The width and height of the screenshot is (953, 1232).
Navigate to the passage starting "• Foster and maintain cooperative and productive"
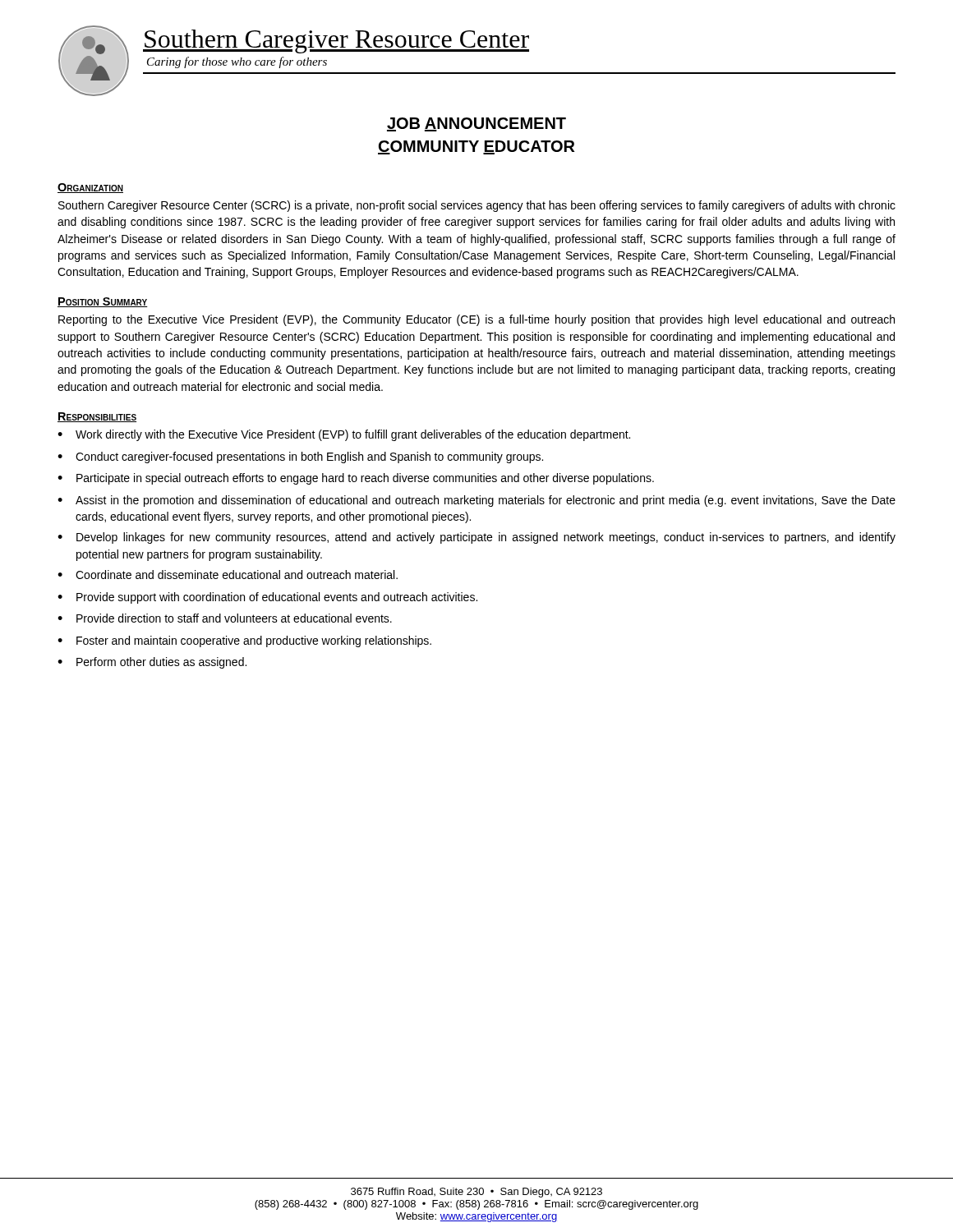coord(244,641)
